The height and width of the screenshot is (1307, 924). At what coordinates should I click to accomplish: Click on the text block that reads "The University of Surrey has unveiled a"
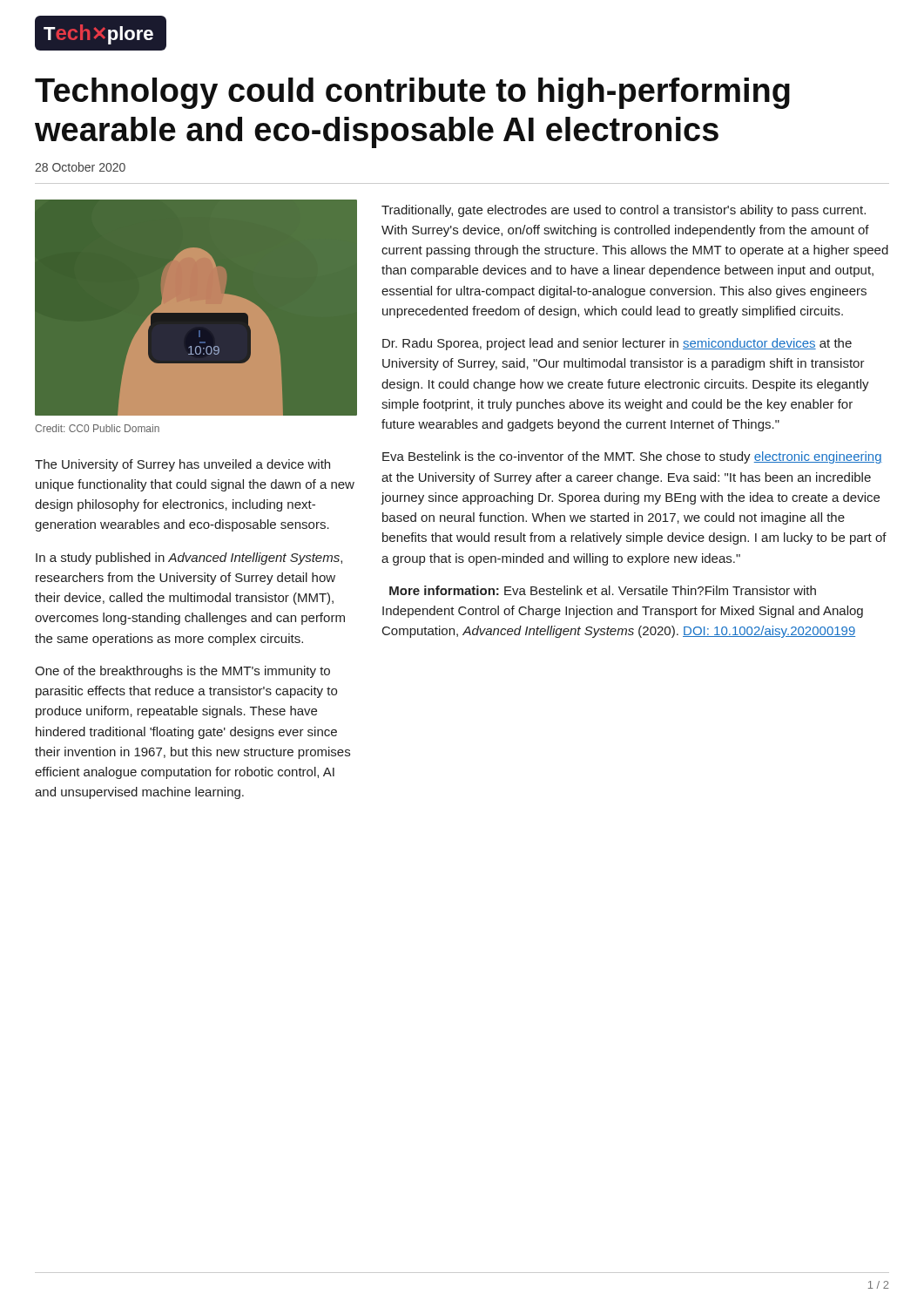click(195, 494)
